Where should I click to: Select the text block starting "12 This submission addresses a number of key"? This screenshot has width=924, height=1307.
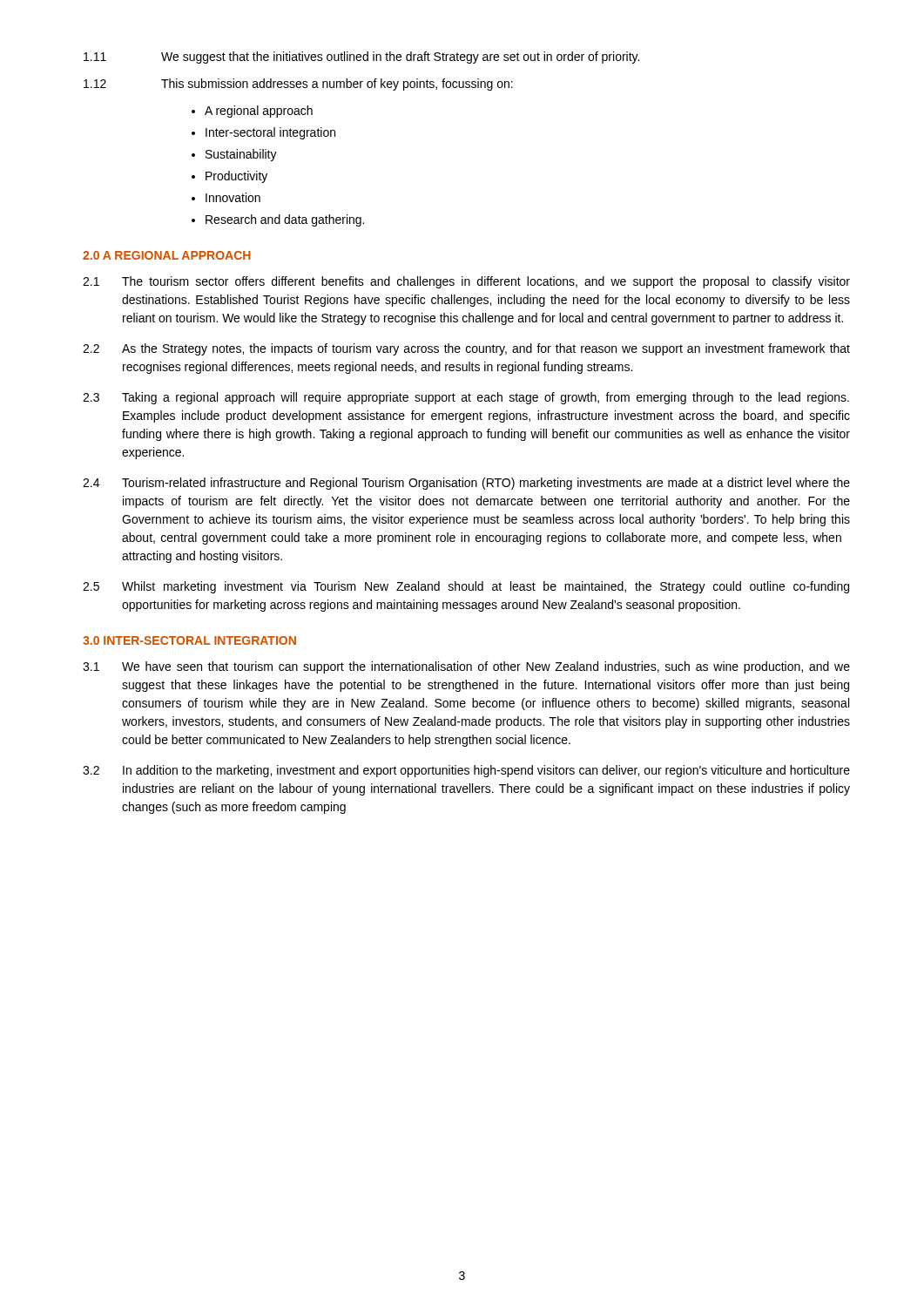pos(466,84)
